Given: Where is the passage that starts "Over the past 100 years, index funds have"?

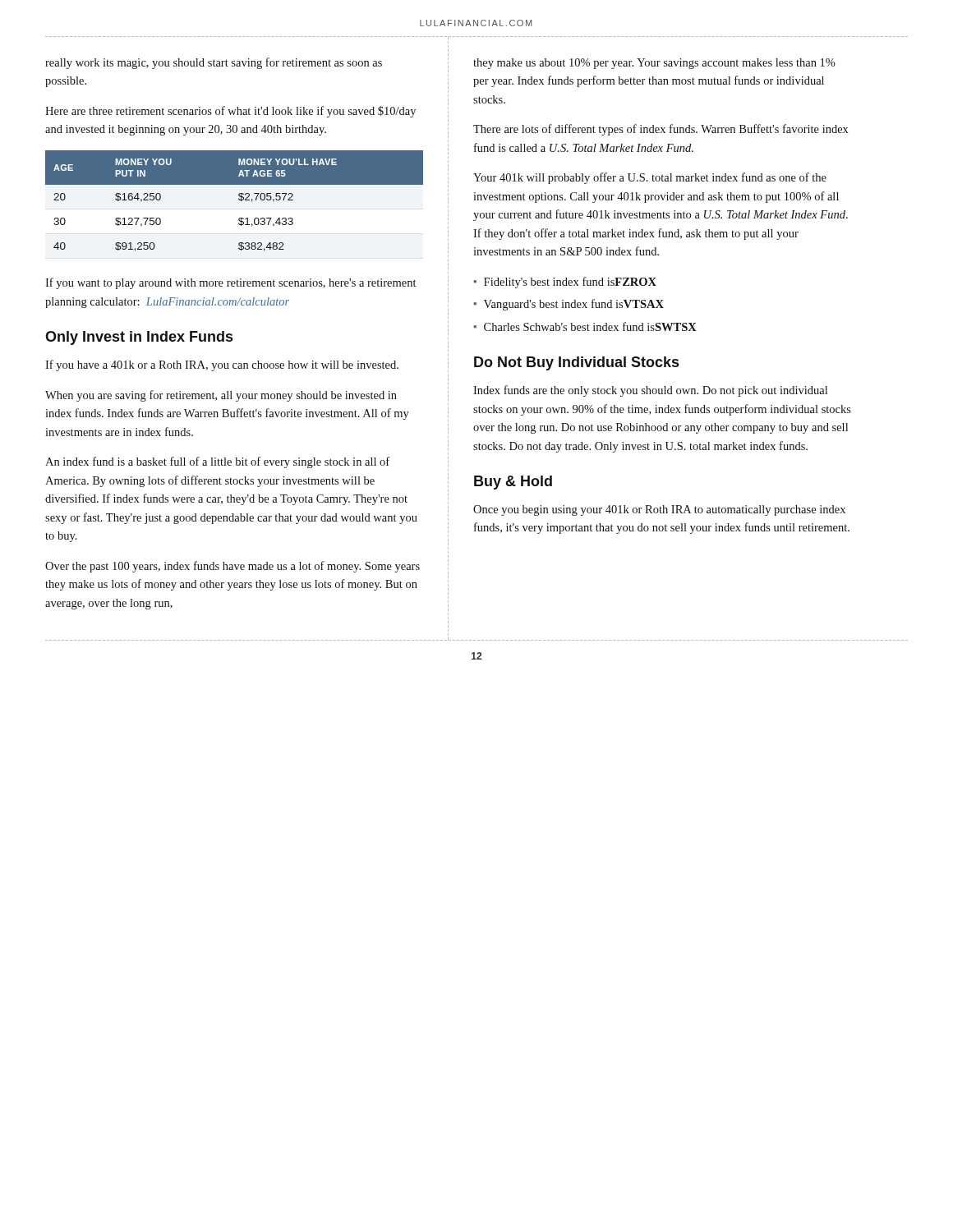Looking at the screenshot, I should tap(234, 584).
